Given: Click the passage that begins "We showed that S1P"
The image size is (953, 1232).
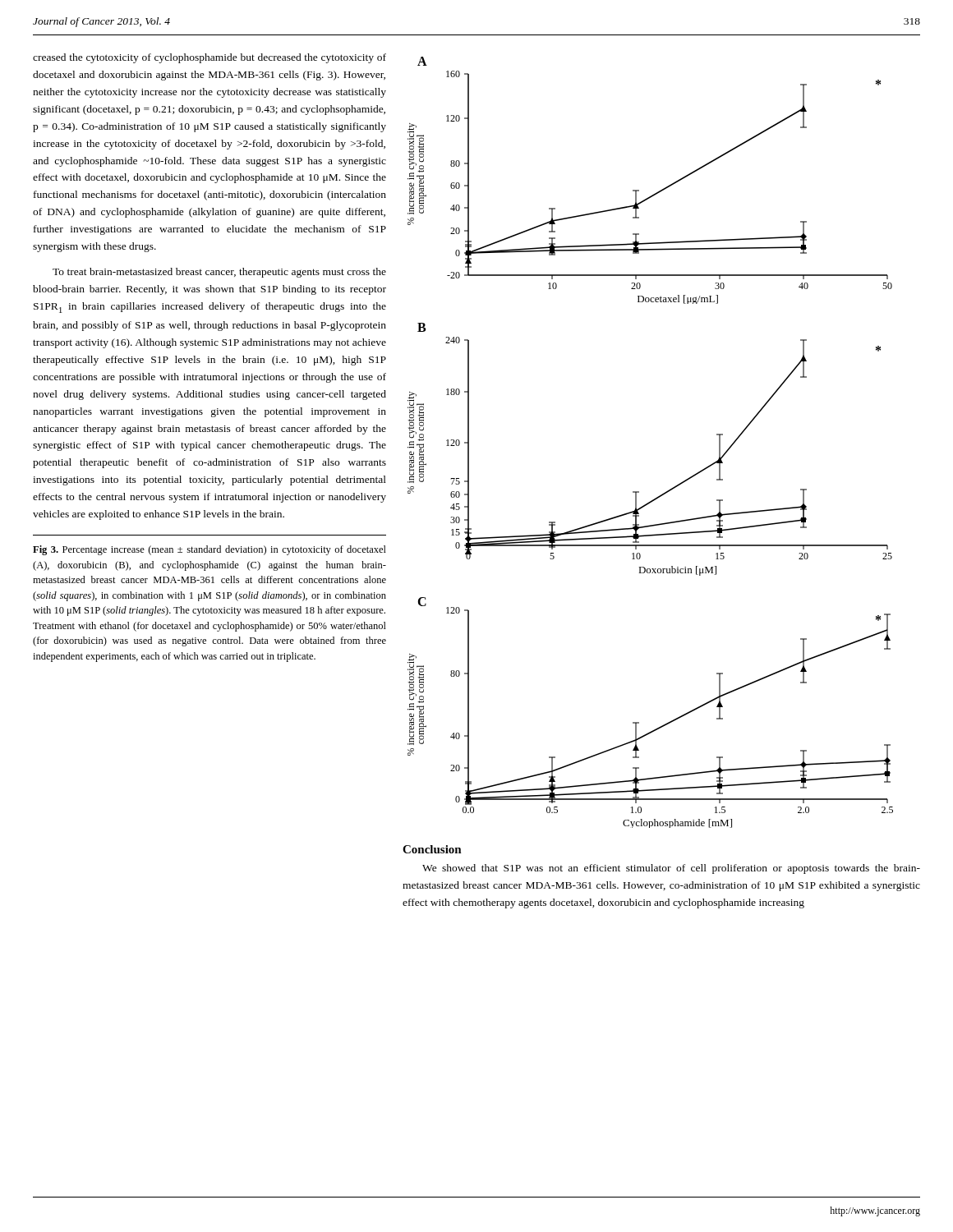Looking at the screenshot, I should click(x=661, y=886).
